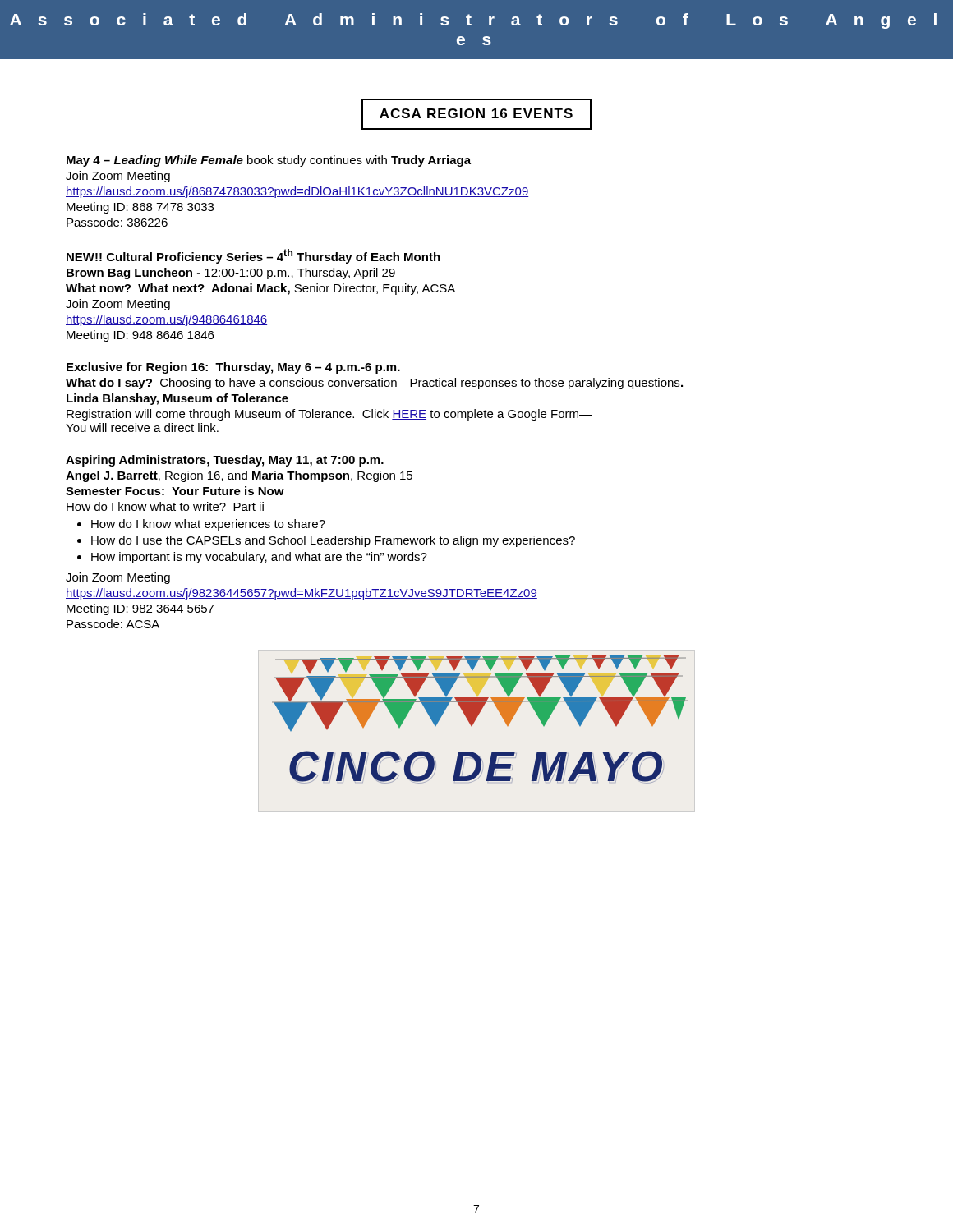Locate the text block containing "Exclusive for Region"

pyautogui.click(x=476, y=397)
